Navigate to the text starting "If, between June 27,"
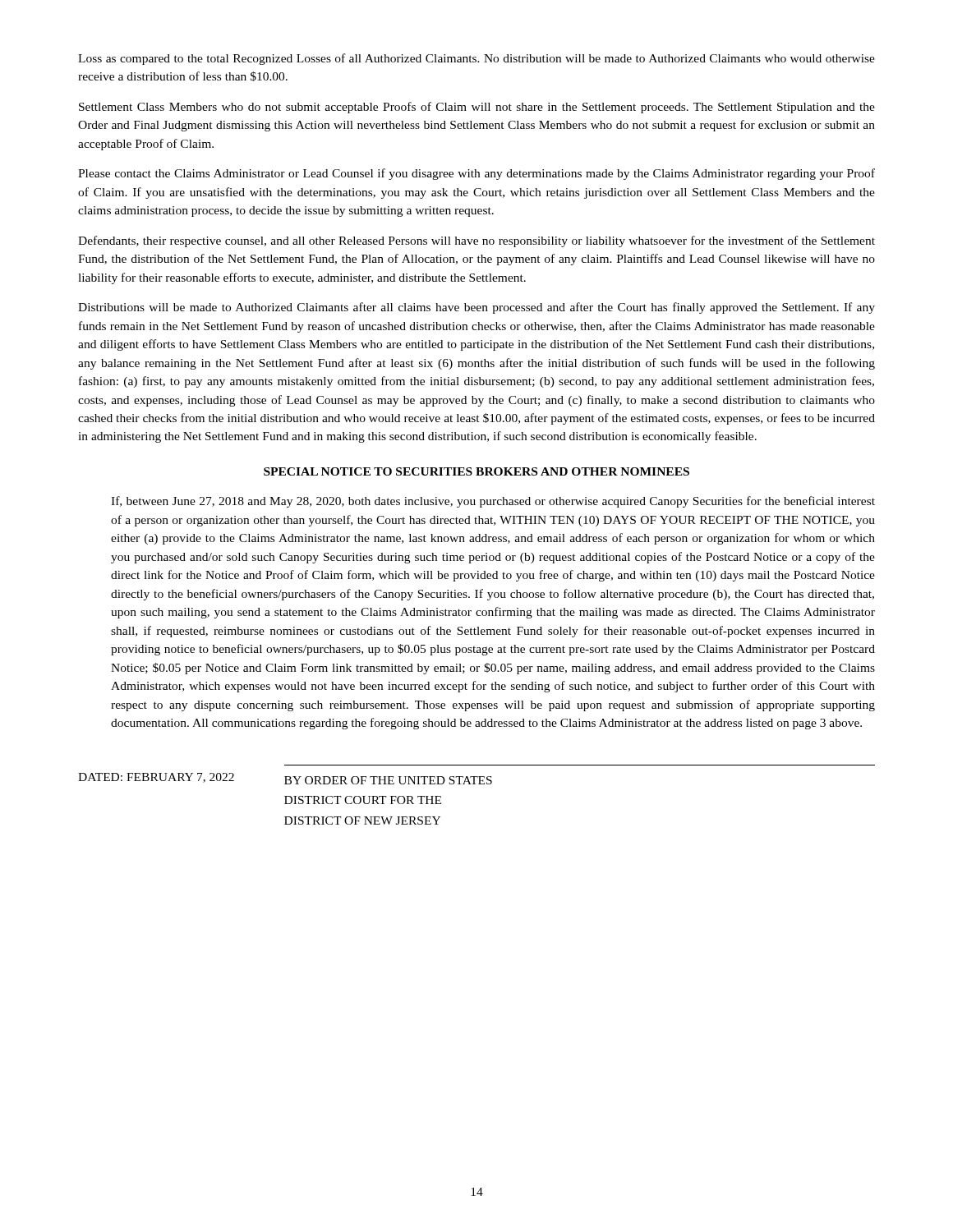The width and height of the screenshot is (953, 1232). 493,612
